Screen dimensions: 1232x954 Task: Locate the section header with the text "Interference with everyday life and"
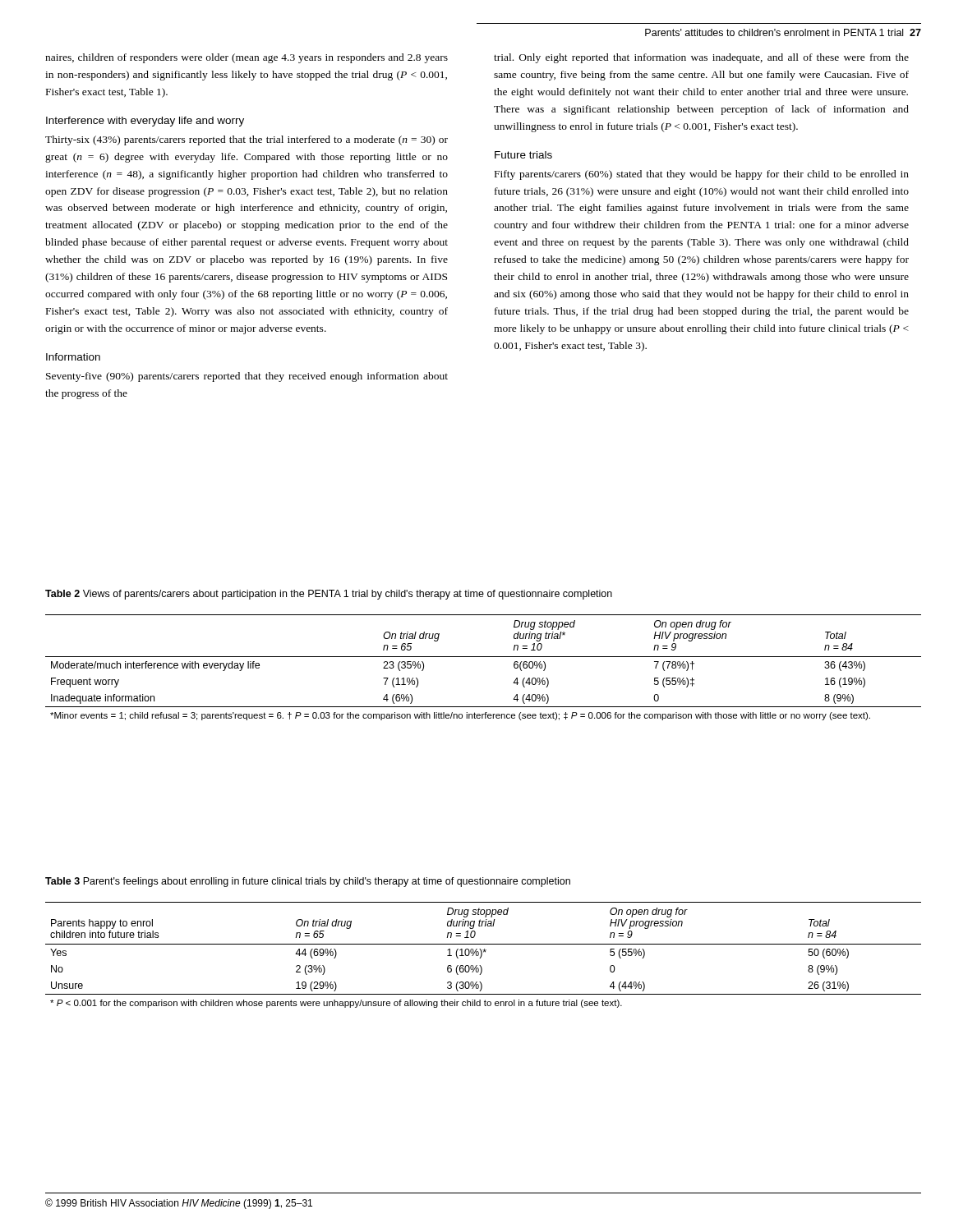145,120
